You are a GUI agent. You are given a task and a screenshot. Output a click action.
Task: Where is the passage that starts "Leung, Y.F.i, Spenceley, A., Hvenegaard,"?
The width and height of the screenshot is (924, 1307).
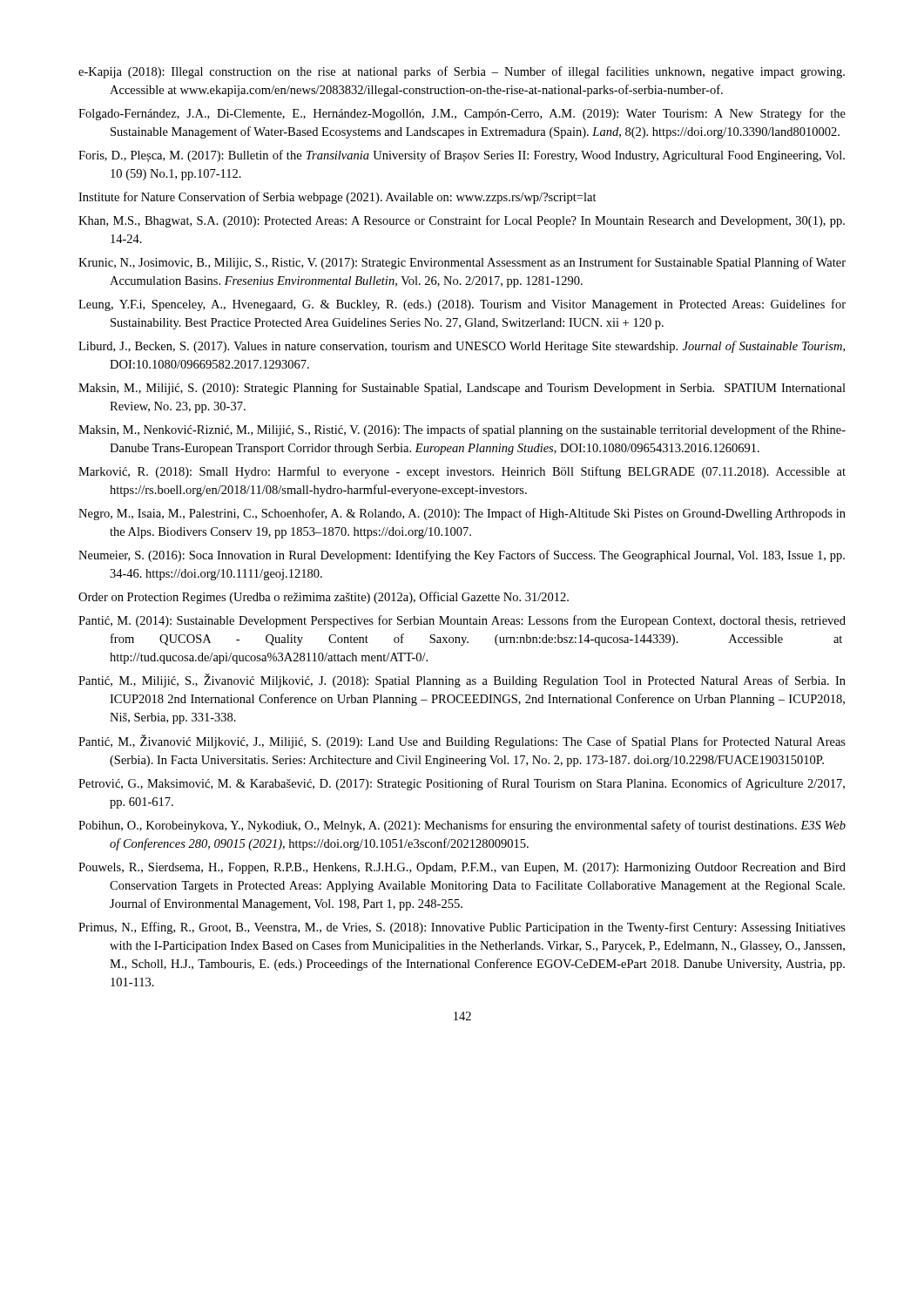click(x=462, y=313)
